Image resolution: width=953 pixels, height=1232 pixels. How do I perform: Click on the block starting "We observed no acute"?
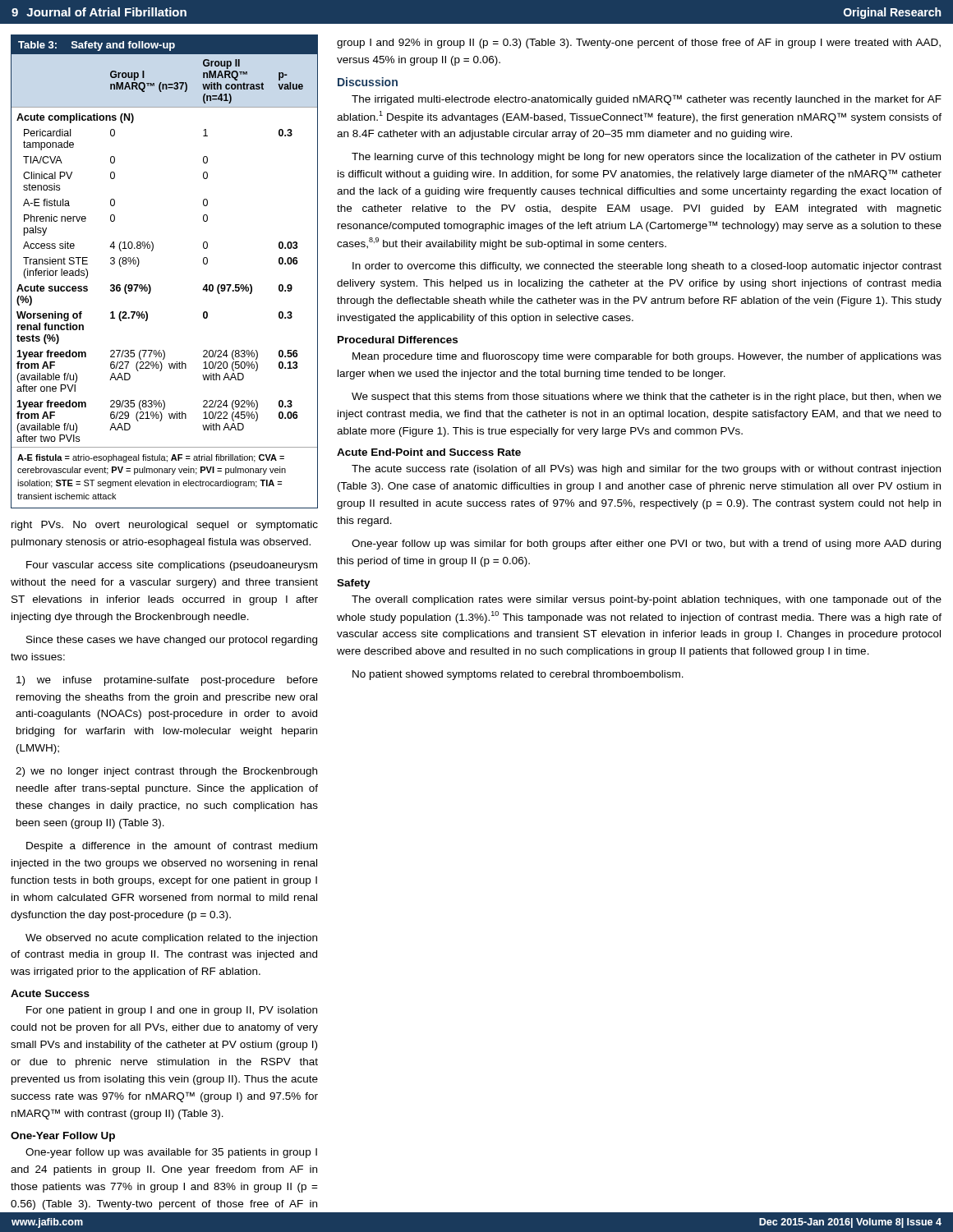(x=164, y=954)
